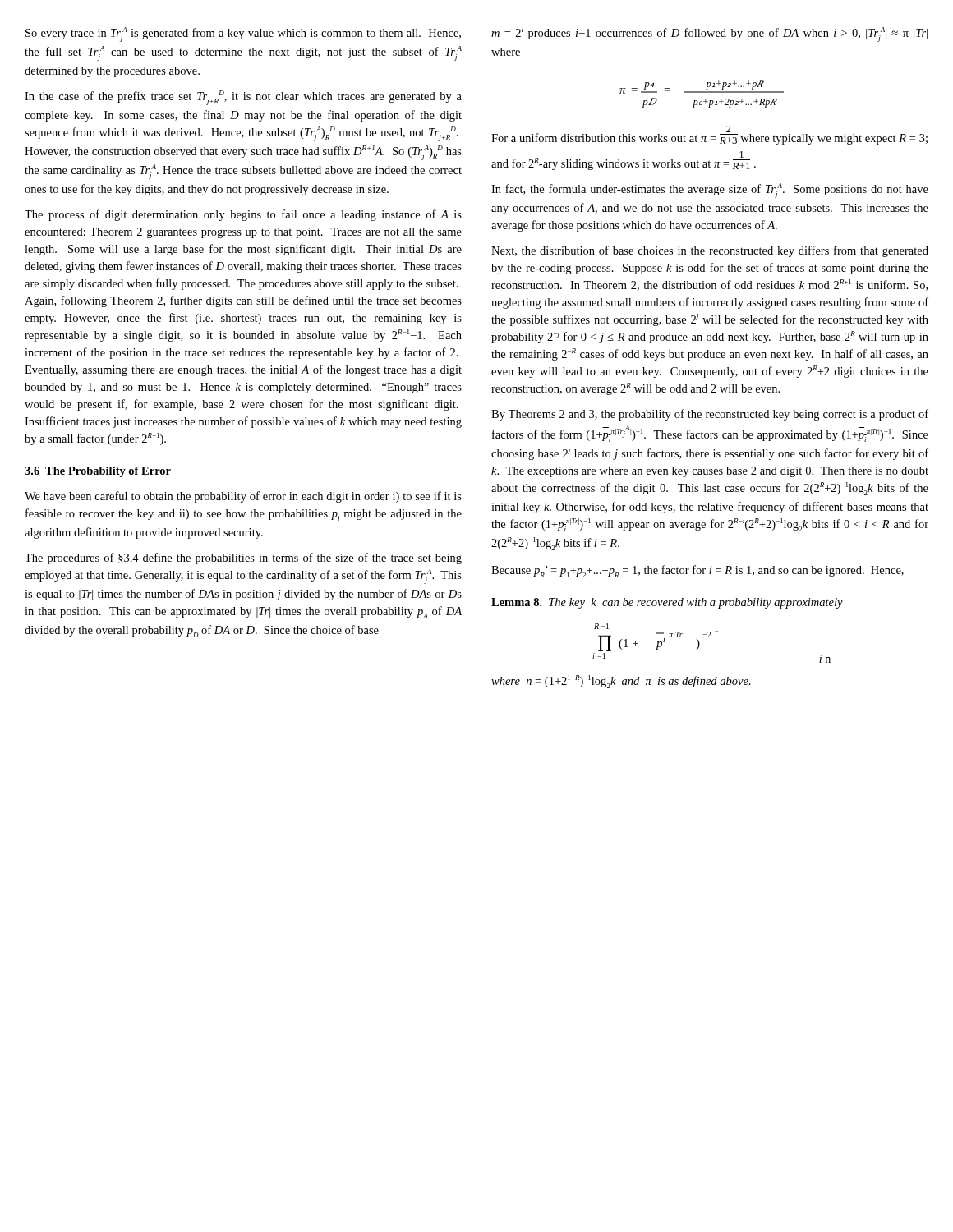
Task: Navigate to the block starting "The procedures of §3.4 define"
Action: 243,595
